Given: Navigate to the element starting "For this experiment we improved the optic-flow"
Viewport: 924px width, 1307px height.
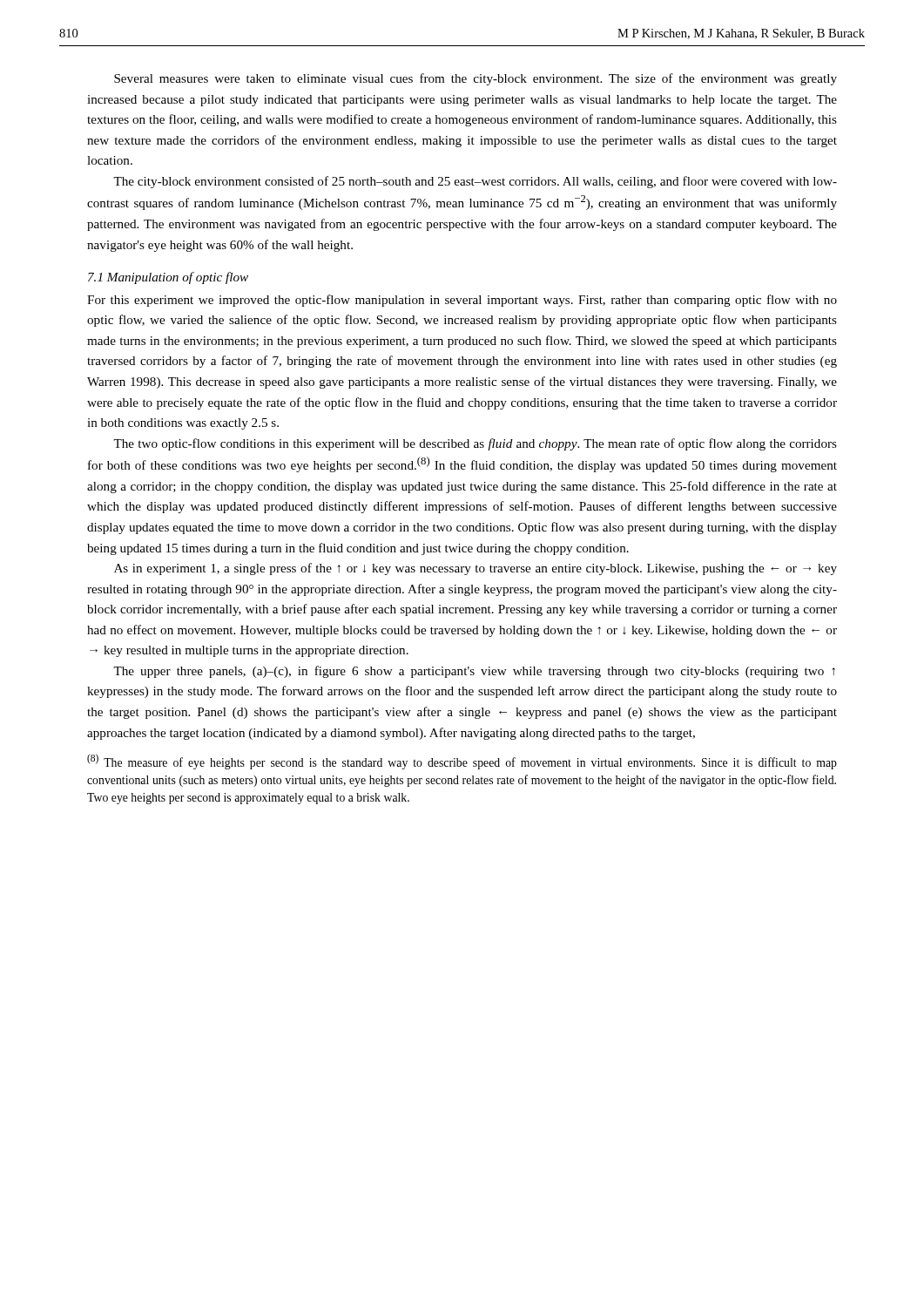Looking at the screenshot, I should tap(462, 361).
